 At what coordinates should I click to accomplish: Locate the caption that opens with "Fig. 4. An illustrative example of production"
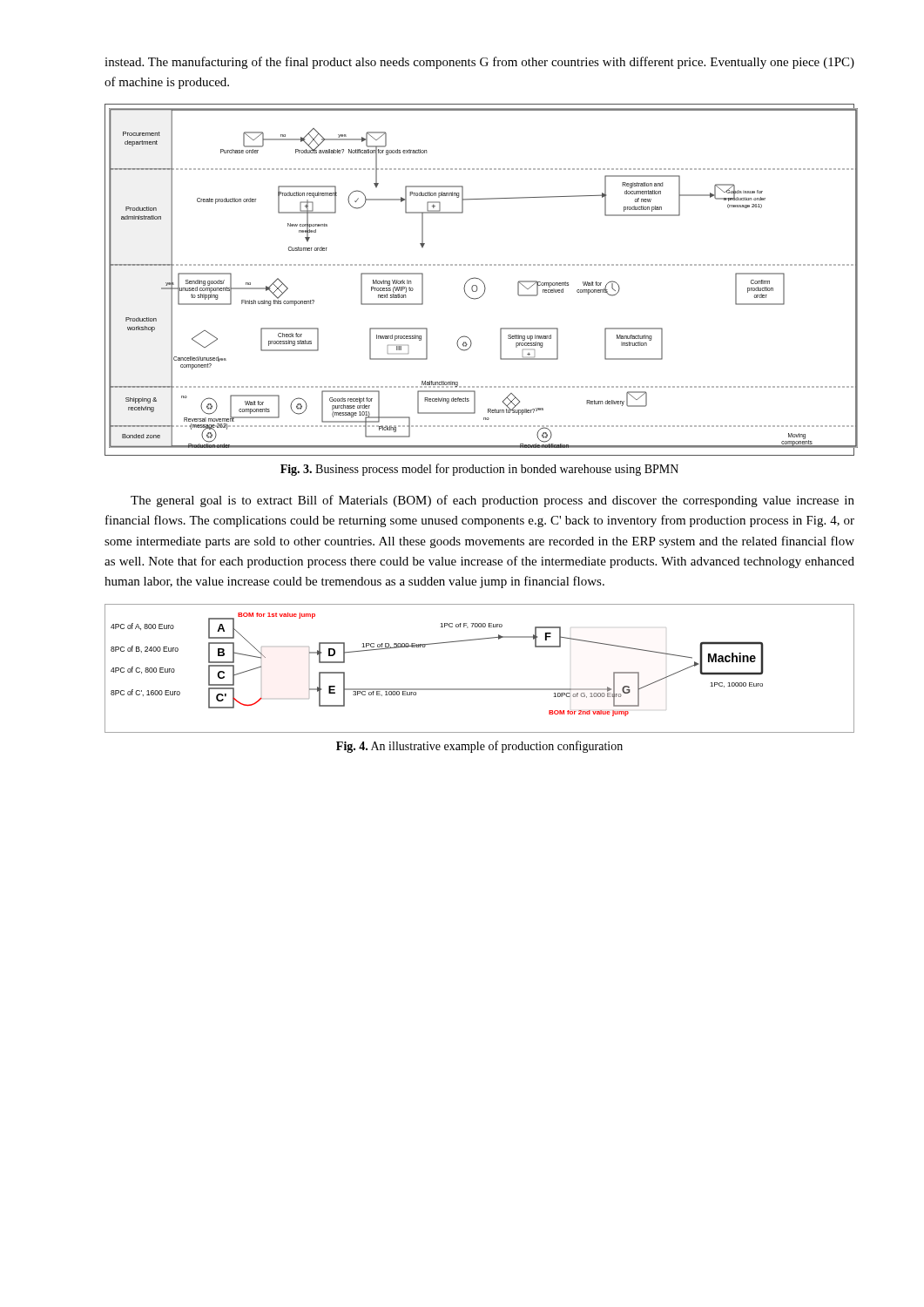(x=479, y=747)
